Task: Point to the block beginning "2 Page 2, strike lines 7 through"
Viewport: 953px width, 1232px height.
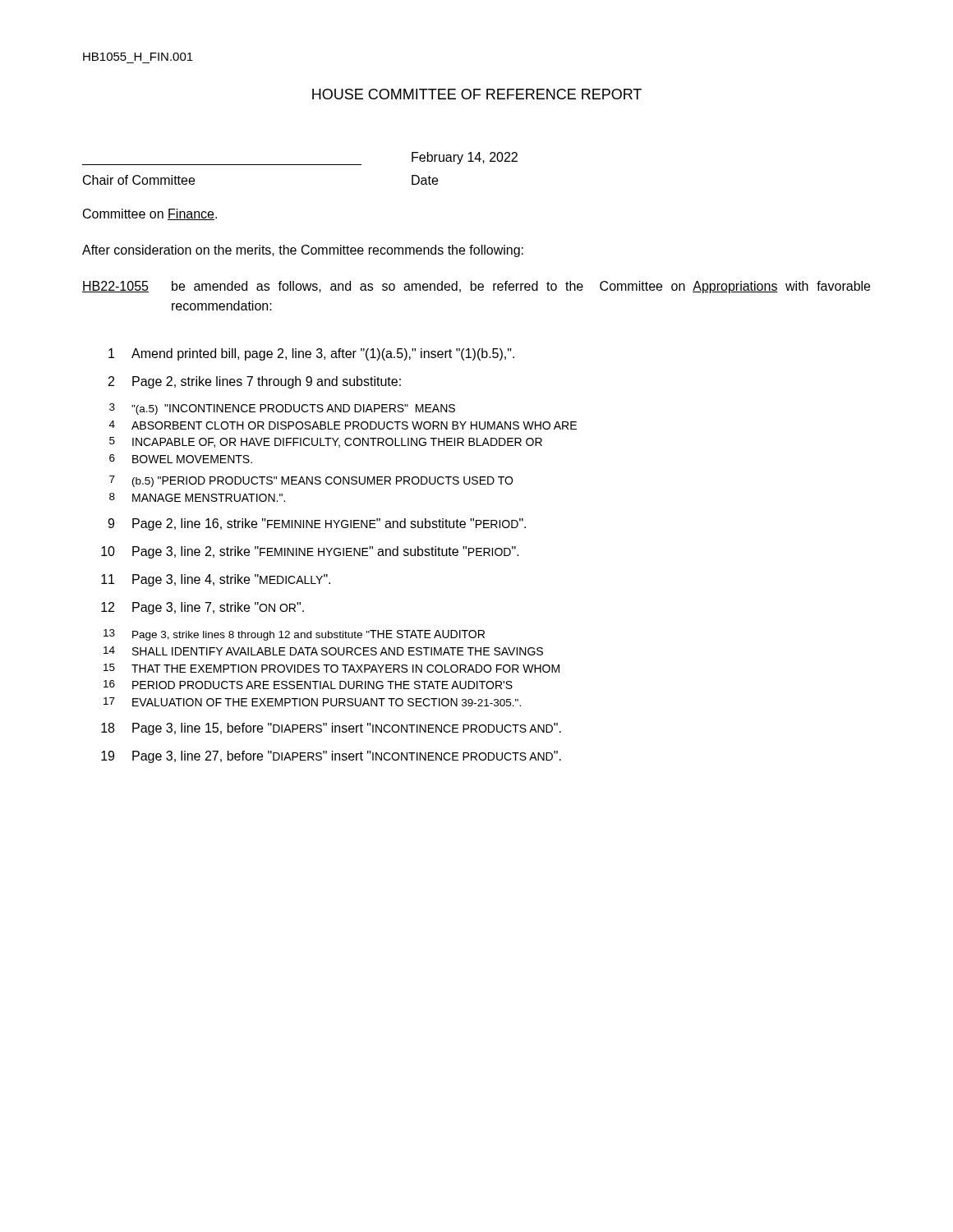Action: 255,382
